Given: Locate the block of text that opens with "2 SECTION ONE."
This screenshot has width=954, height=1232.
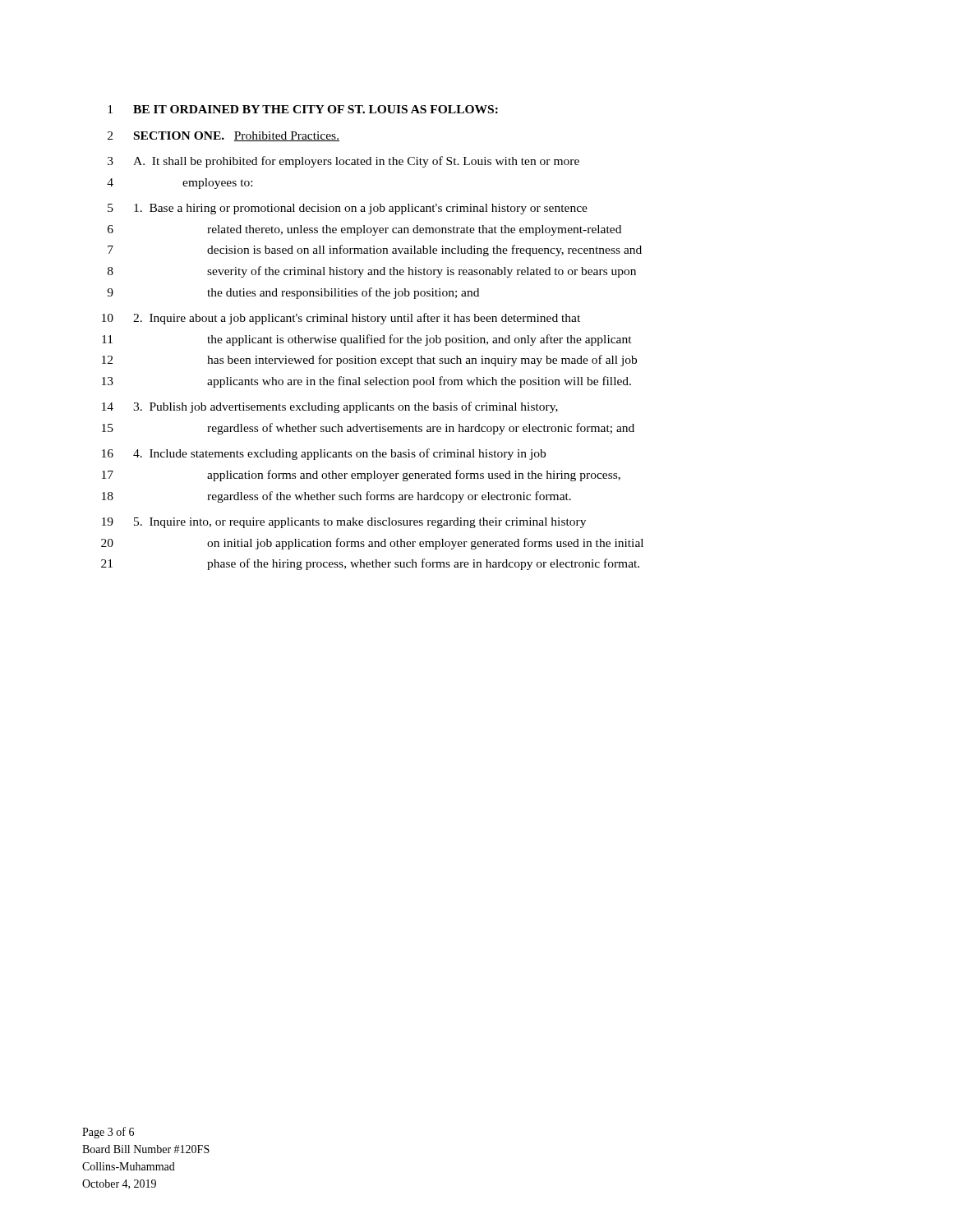Looking at the screenshot, I should tap(224, 136).
